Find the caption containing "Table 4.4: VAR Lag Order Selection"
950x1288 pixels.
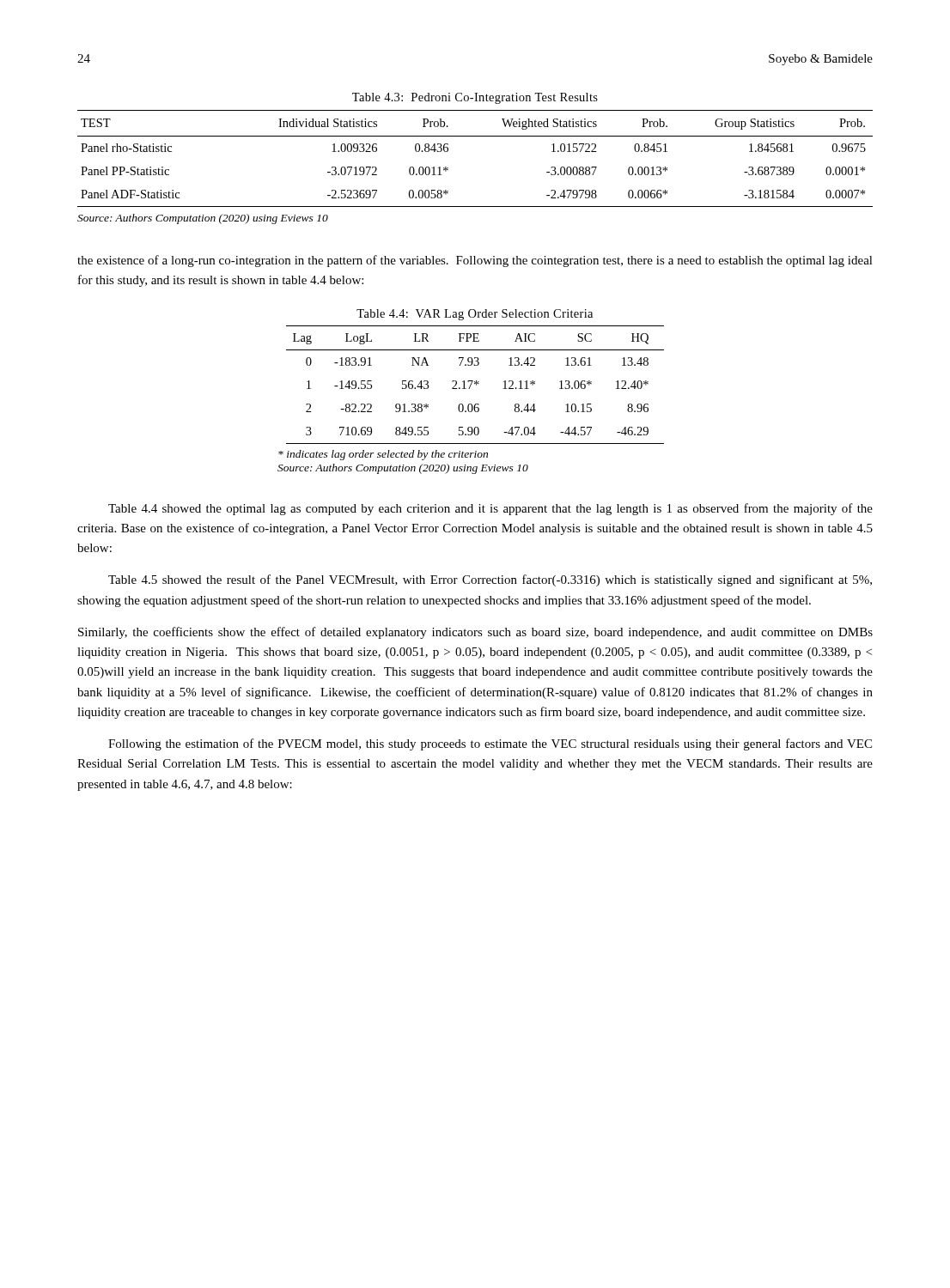[x=475, y=313]
